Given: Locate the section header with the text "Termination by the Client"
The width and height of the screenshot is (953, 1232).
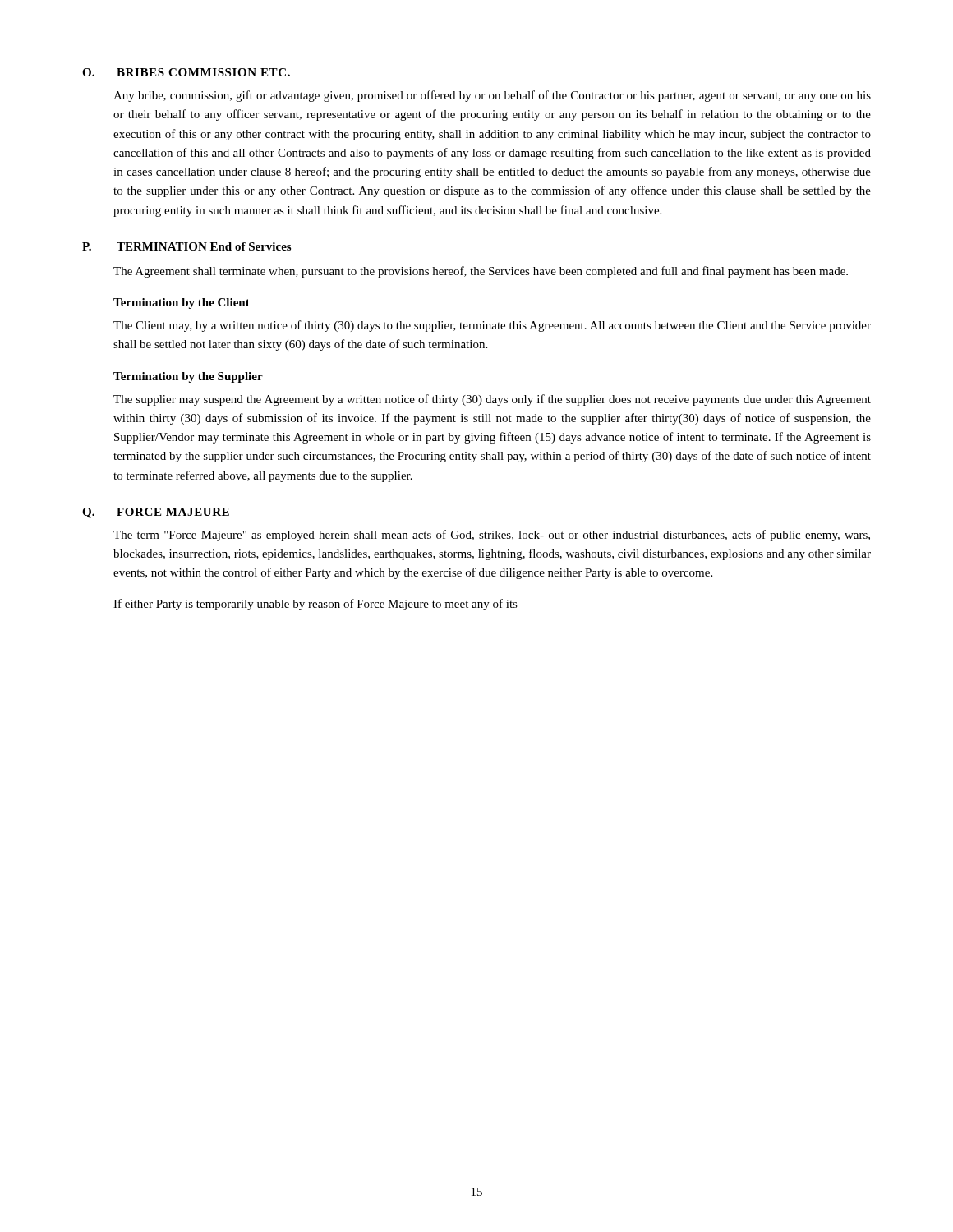Looking at the screenshot, I should 181,302.
